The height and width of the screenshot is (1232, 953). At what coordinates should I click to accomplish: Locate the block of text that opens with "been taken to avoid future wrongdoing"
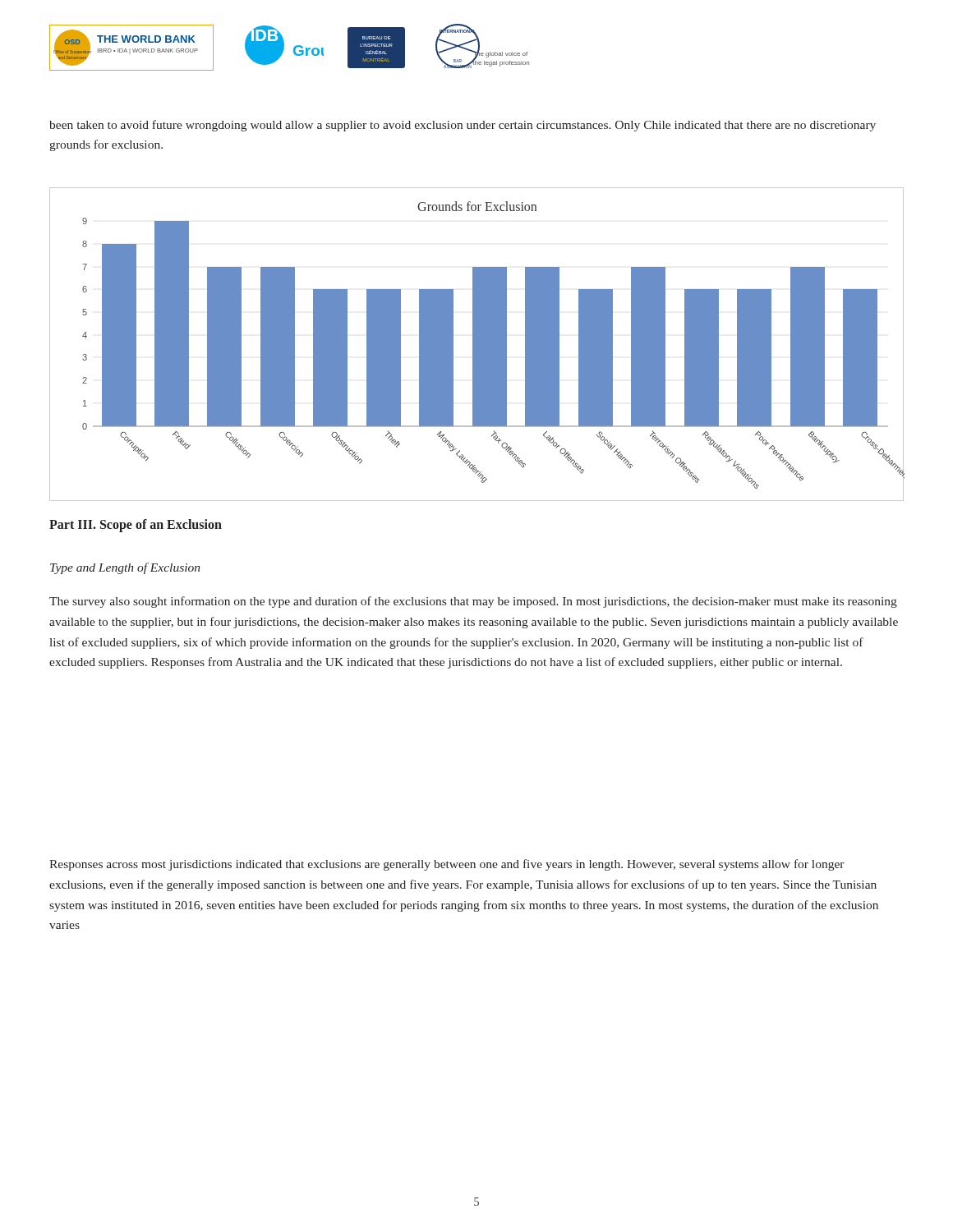coord(463,134)
